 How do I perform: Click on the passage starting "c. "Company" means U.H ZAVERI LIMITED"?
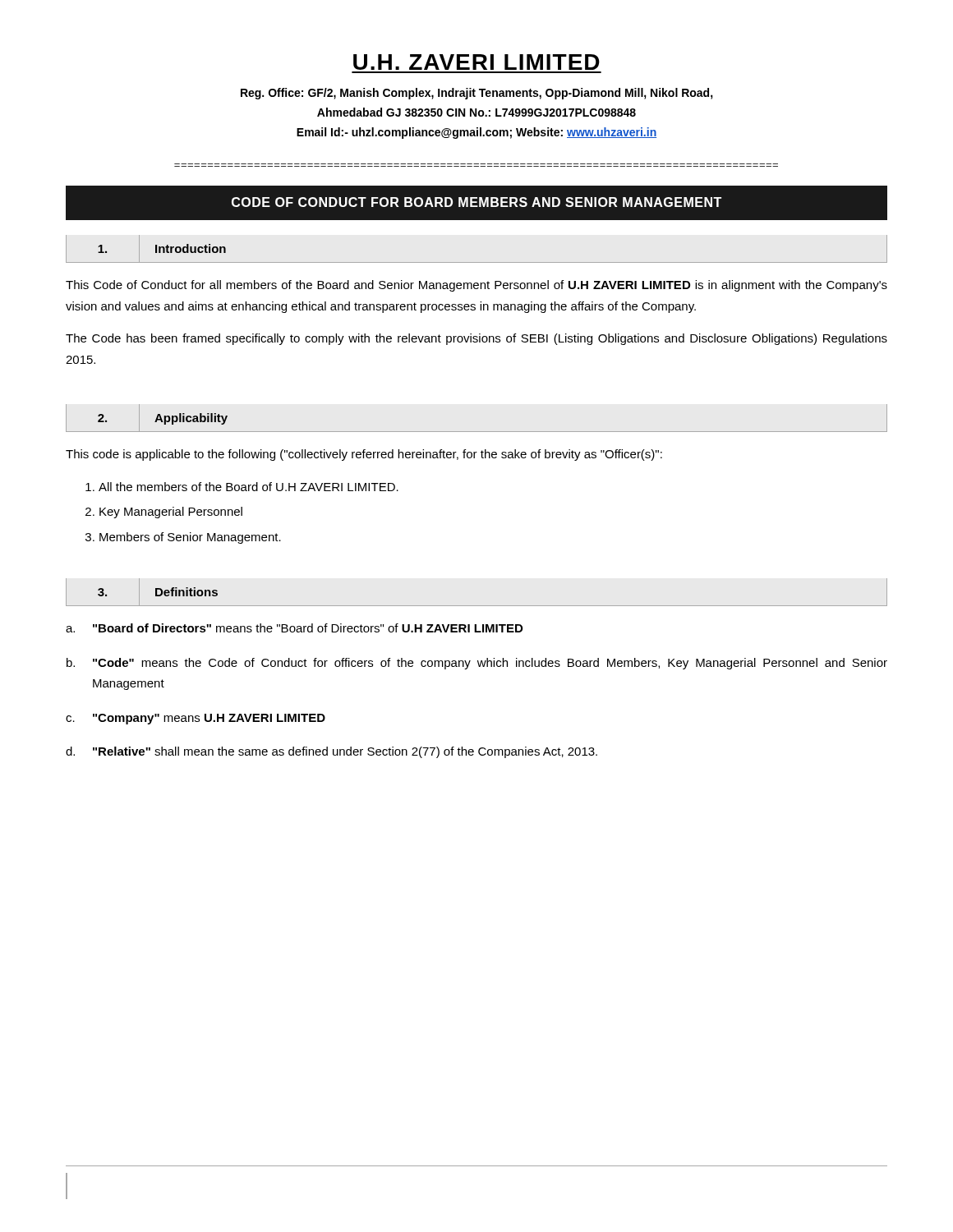[196, 719]
